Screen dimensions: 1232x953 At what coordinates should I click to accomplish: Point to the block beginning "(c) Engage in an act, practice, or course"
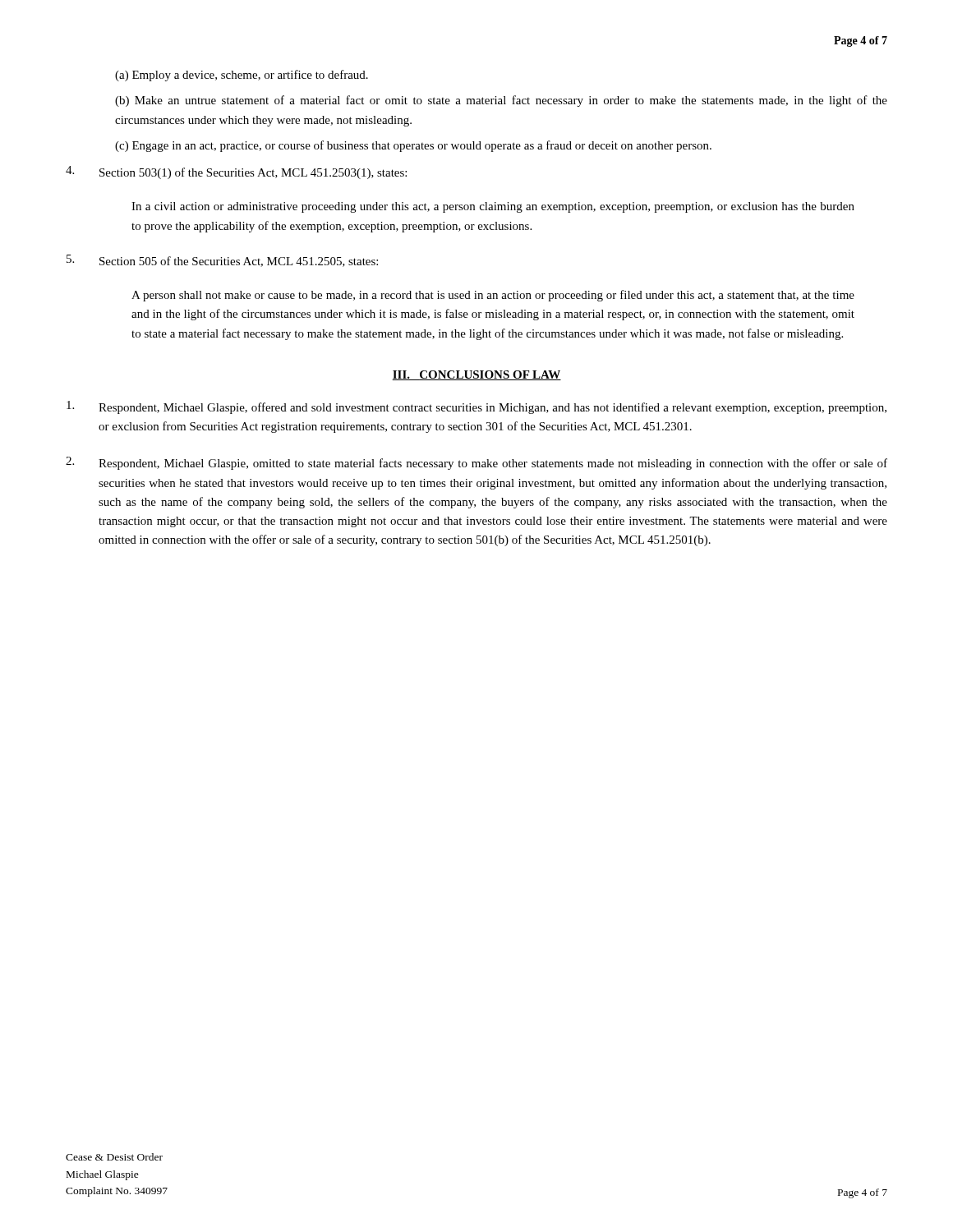414,145
